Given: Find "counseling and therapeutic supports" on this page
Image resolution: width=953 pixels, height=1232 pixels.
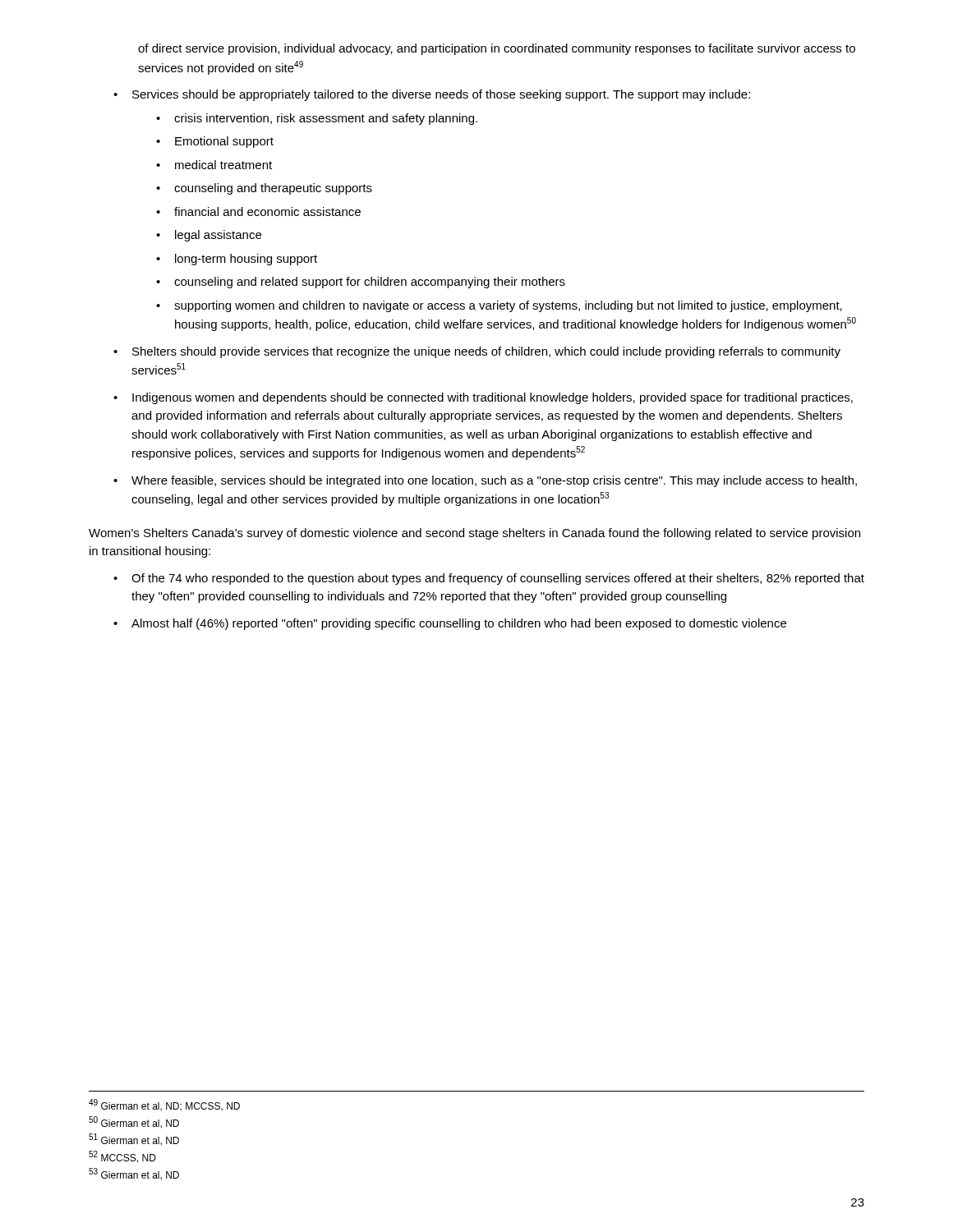Looking at the screenshot, I should coord(273,188).
